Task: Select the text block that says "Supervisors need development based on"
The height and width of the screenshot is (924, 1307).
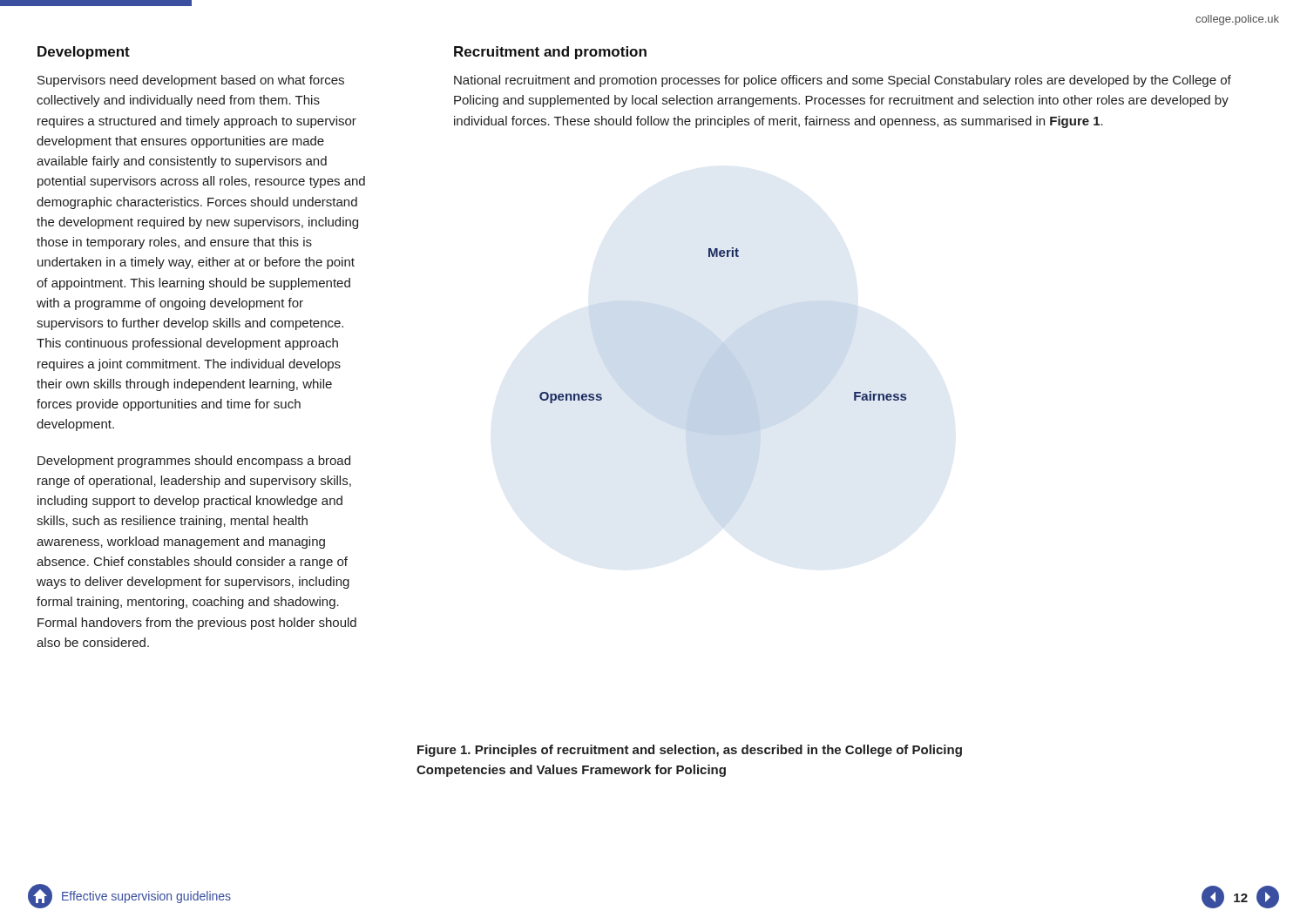Action: [x=202, y=361]
